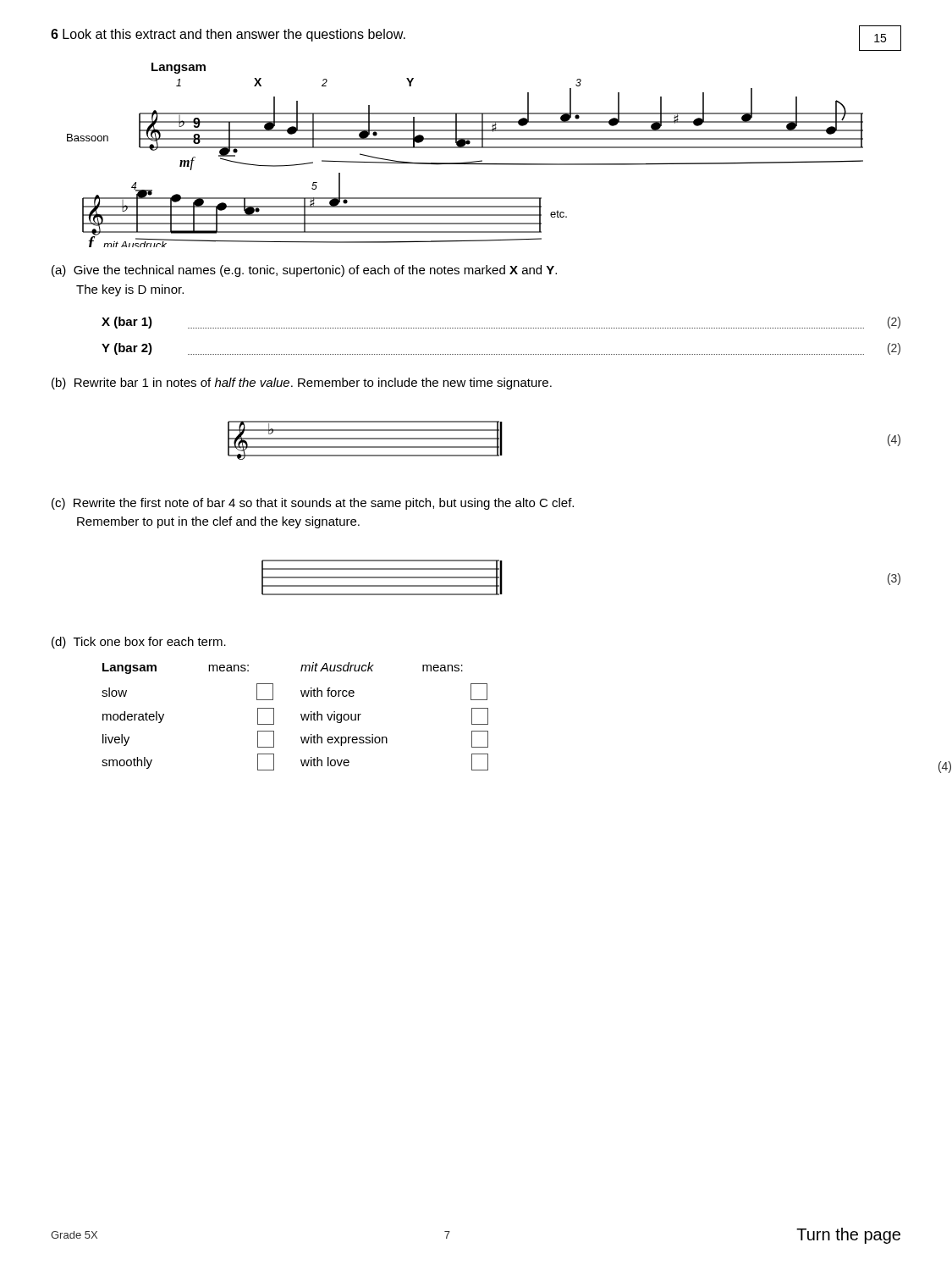
Task: Click on the element starting "6 Look at this extract and then answer"
Action: click(228, 34)
